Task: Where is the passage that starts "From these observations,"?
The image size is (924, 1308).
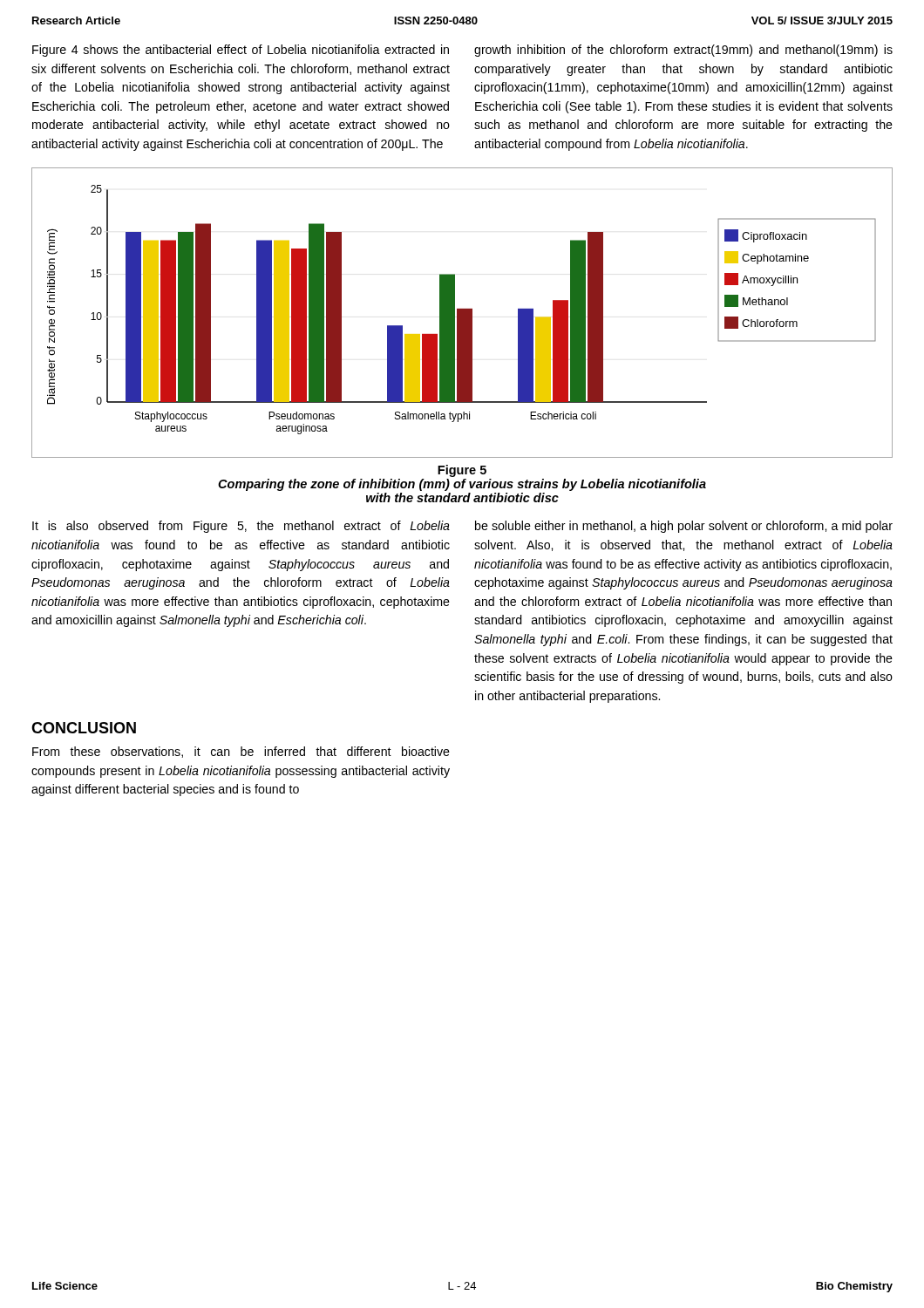Action: [241, 771]
